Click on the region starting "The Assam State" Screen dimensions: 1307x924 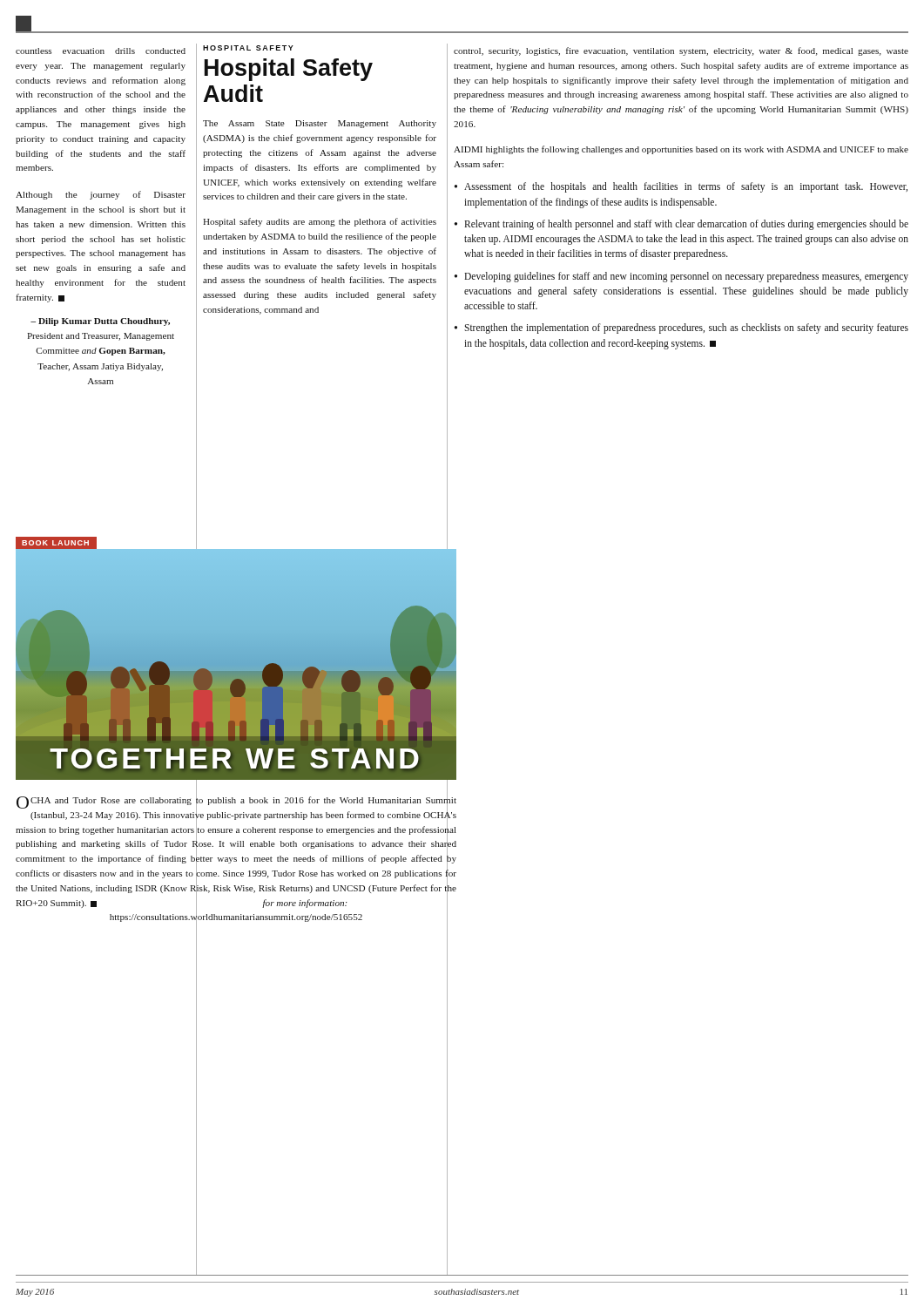(320, 160)
